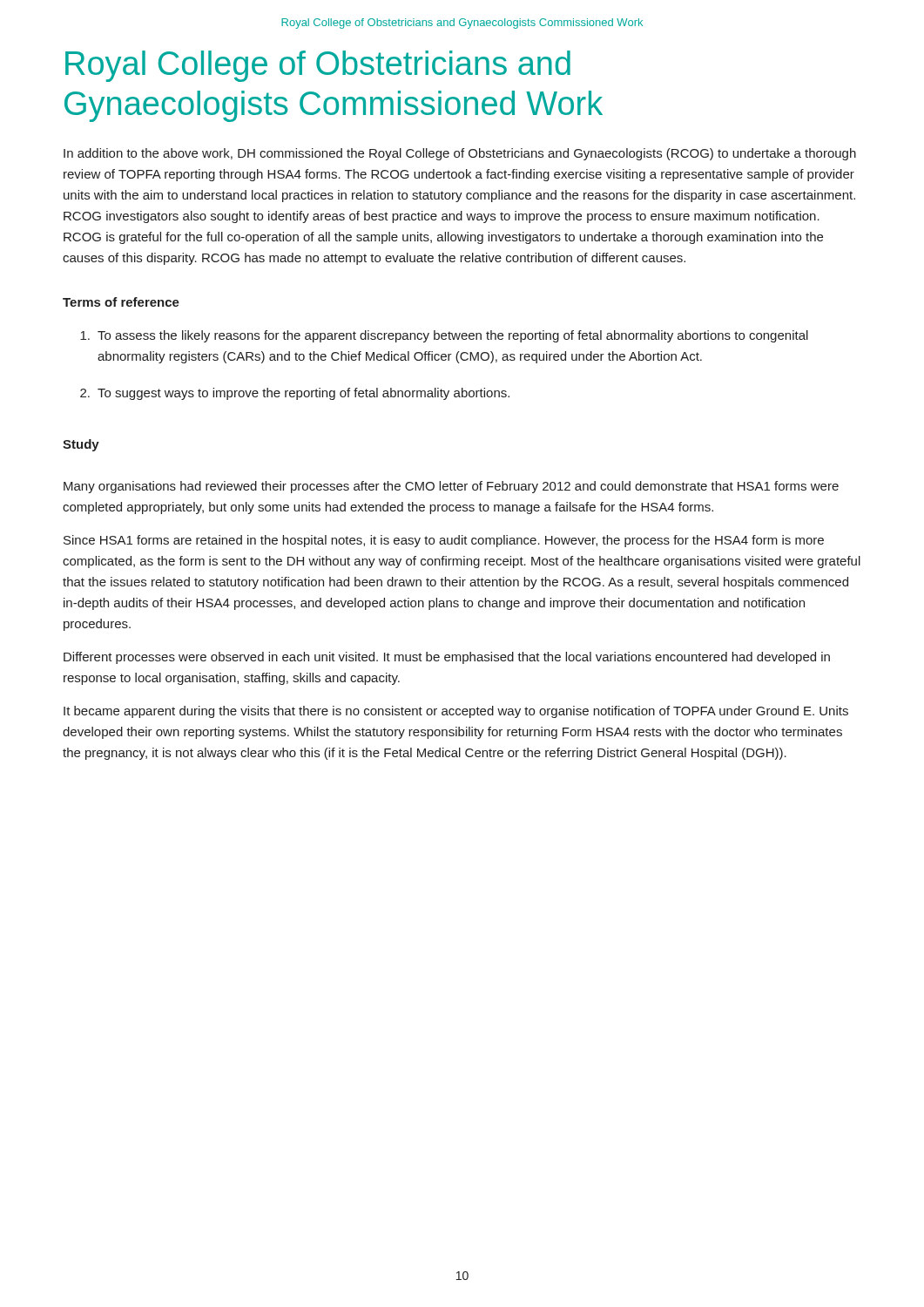Locate the section header containing "Terms of reference"

point(121,302)
